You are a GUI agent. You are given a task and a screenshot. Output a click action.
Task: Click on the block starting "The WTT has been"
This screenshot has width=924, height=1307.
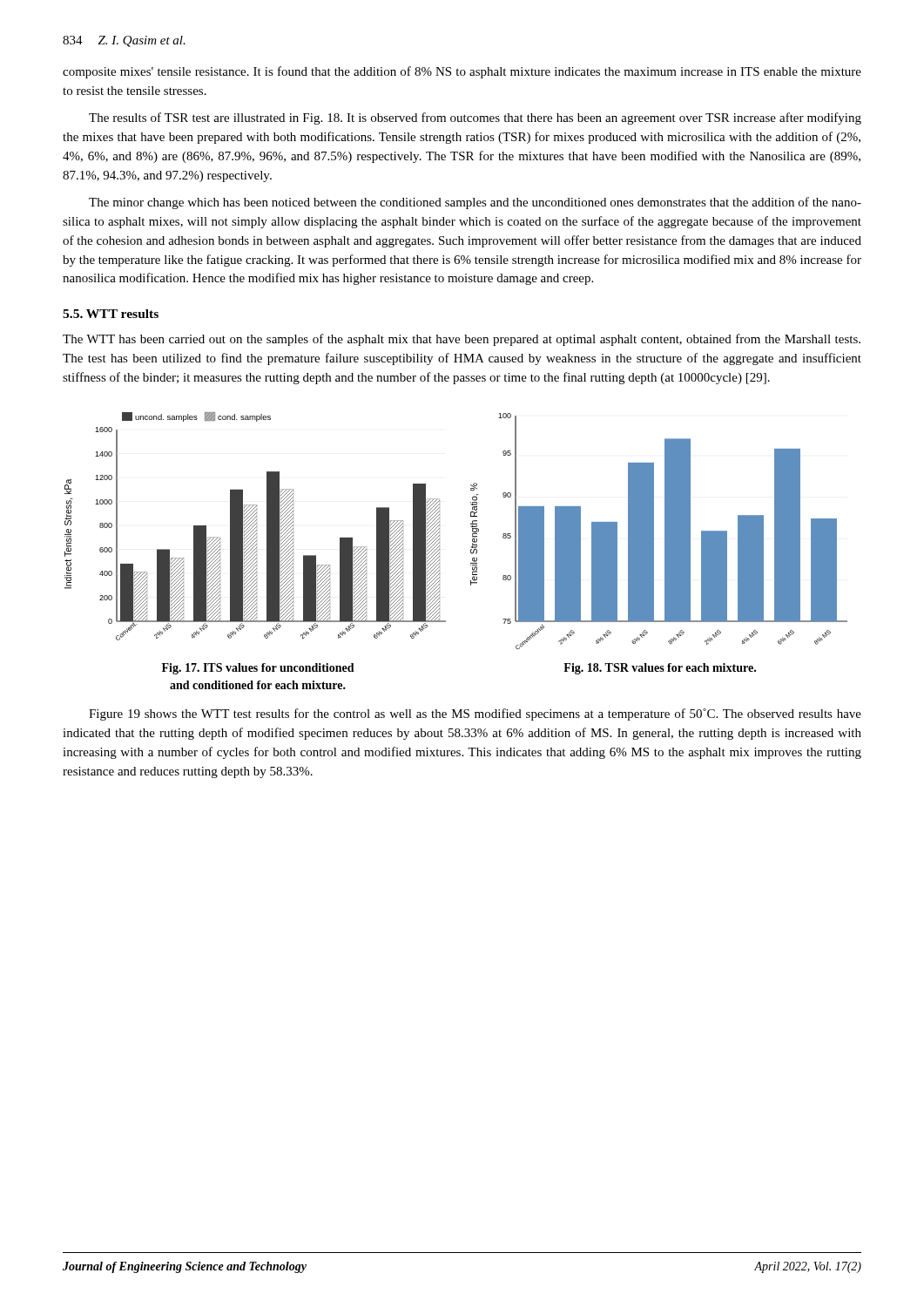[462, 359]
